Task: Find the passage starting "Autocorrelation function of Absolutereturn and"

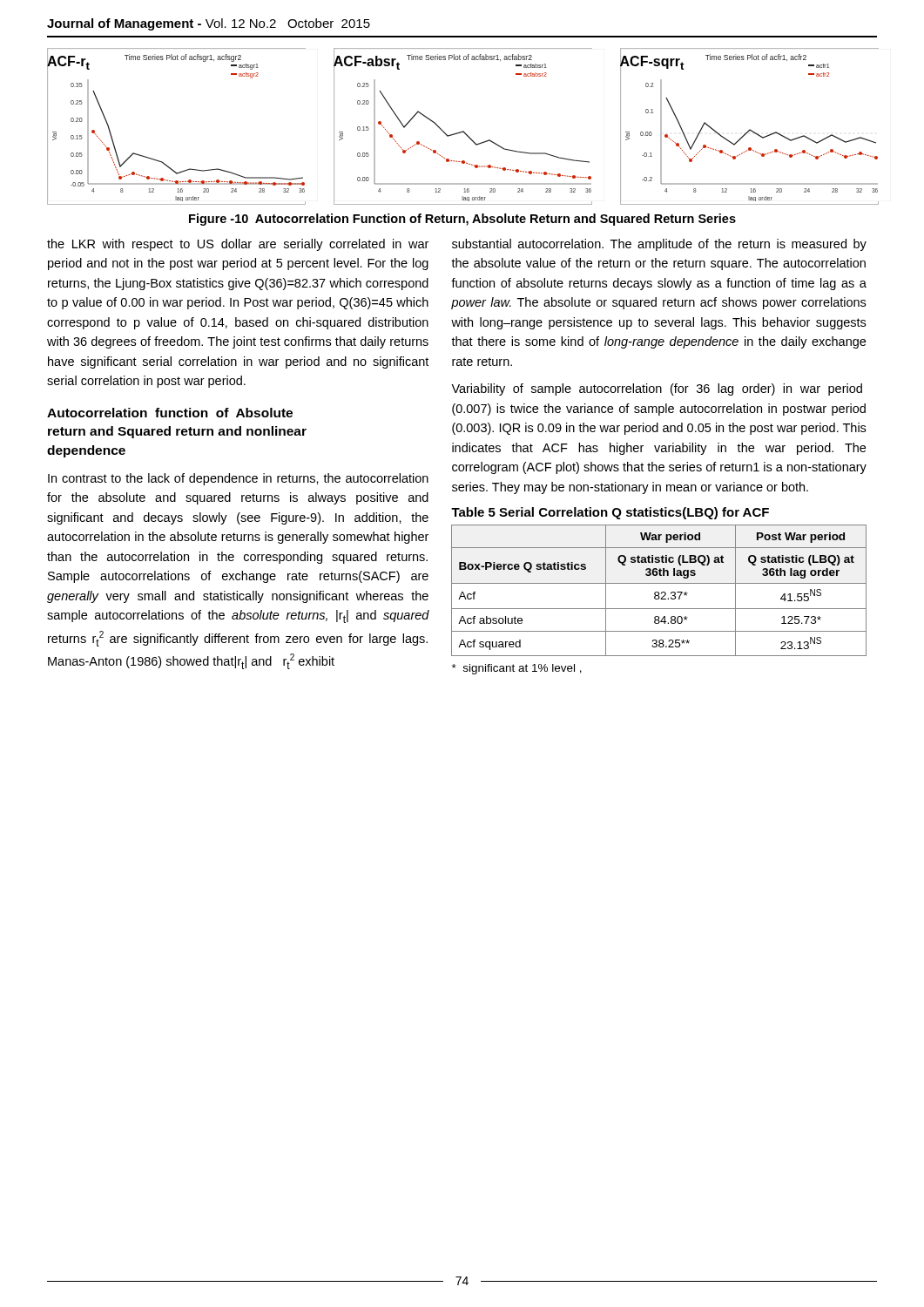Action: click(177, 431)
